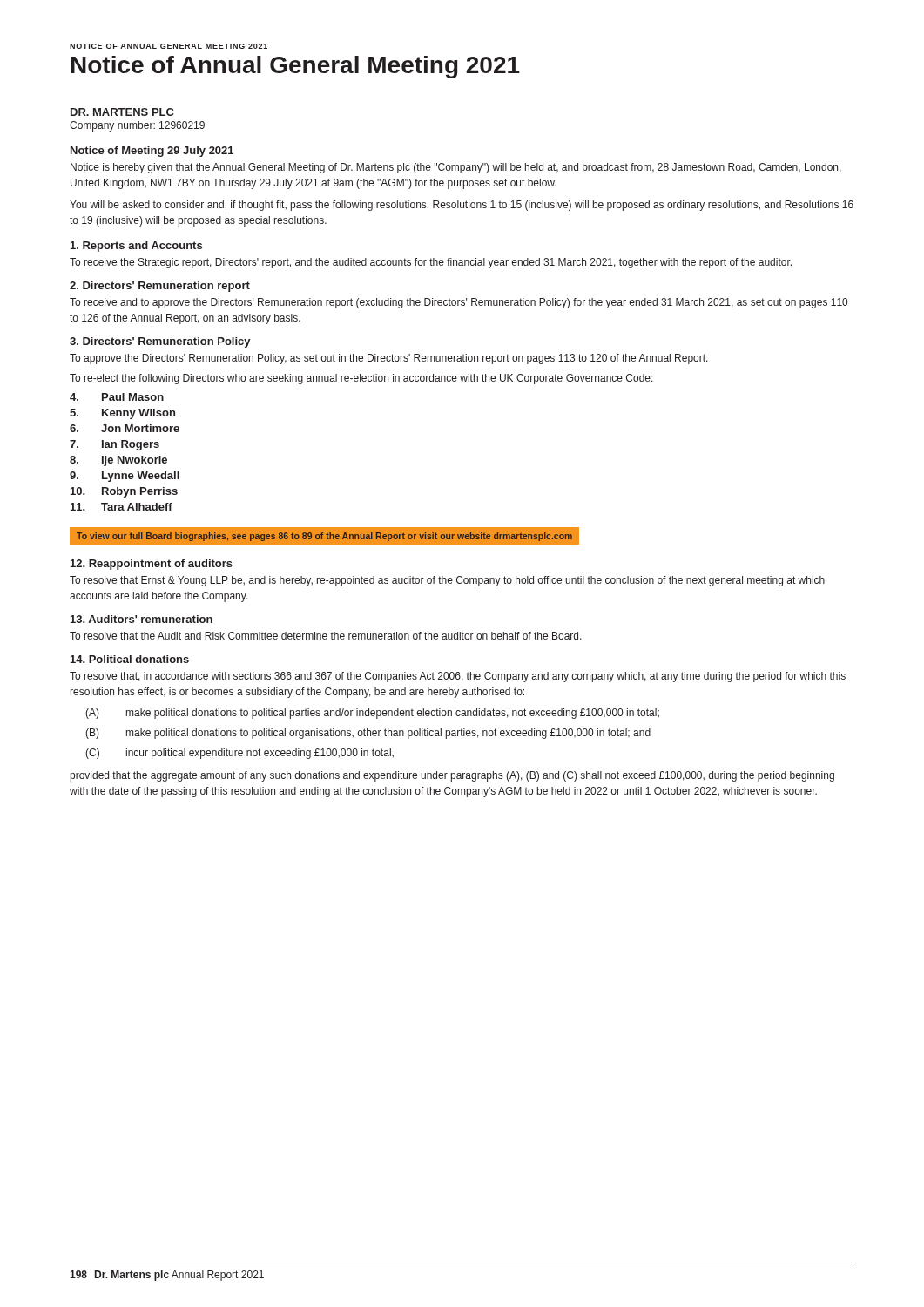
Task: Find the region starting "To receive the Strategic report, Directors' report,"
Action: pyautogui.click(x=431, y=262)
